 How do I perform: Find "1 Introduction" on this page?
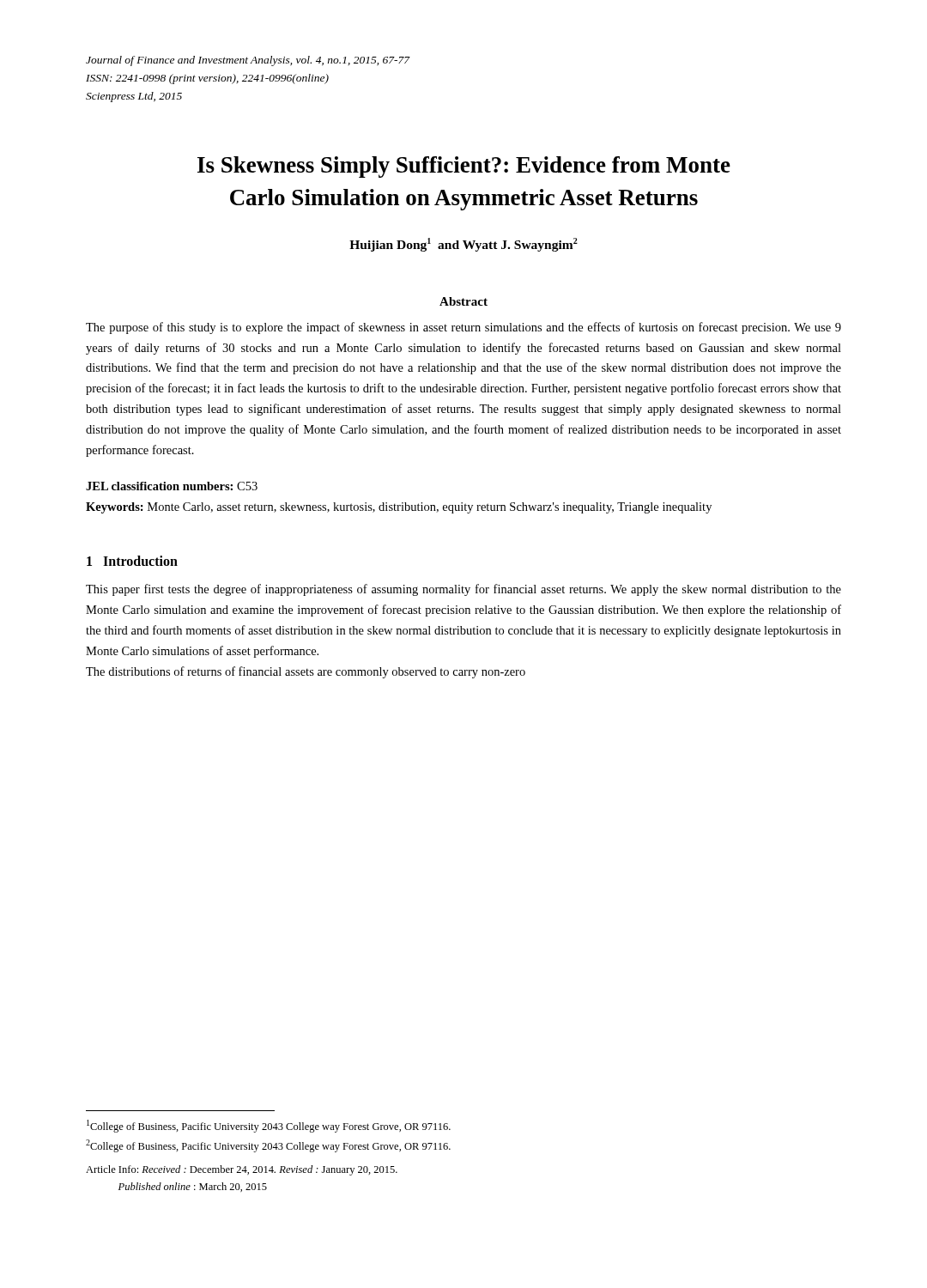(132, 561)
